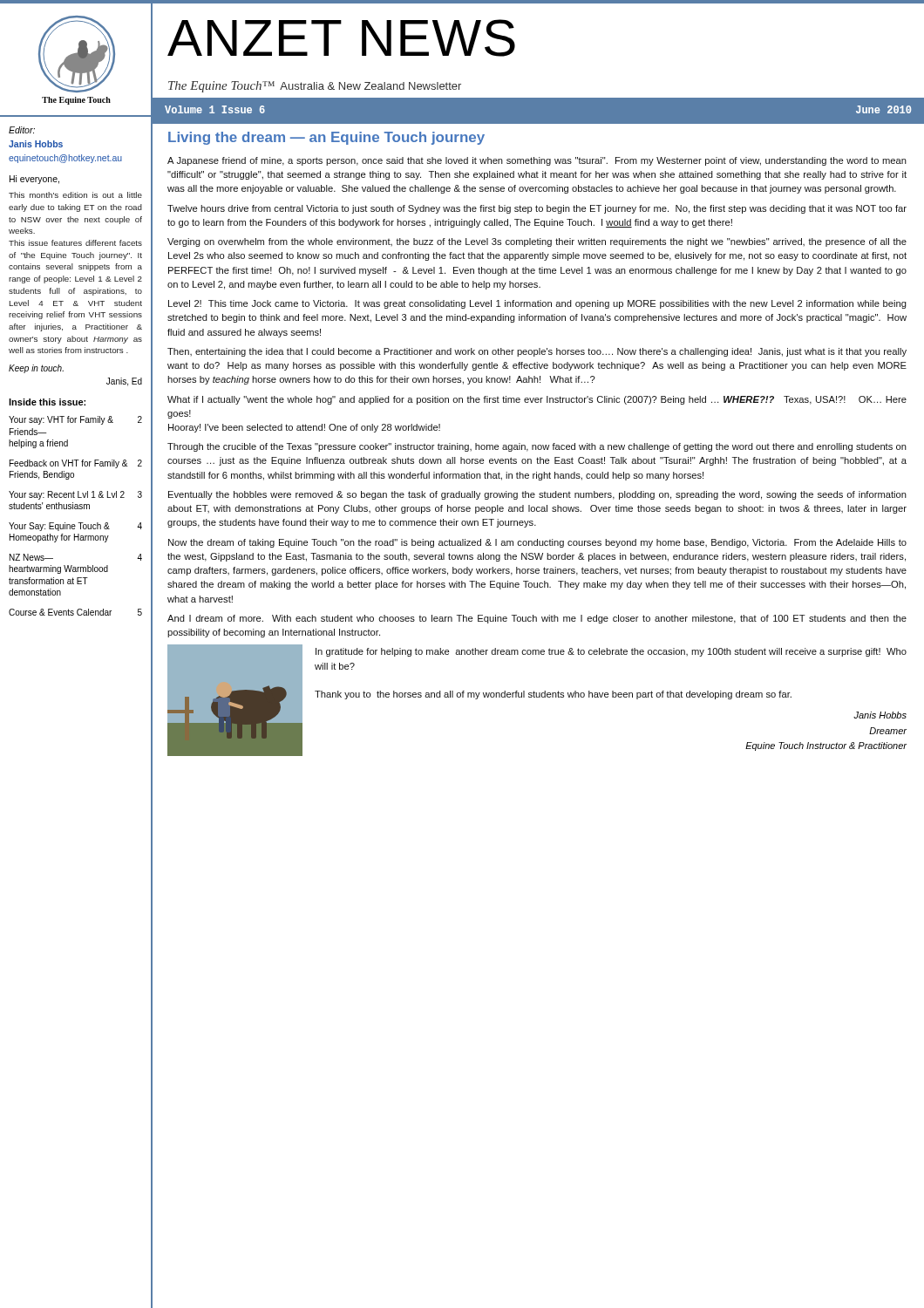
Task: Find the text block with the text "This month's edition"
Action: [75, 273]
